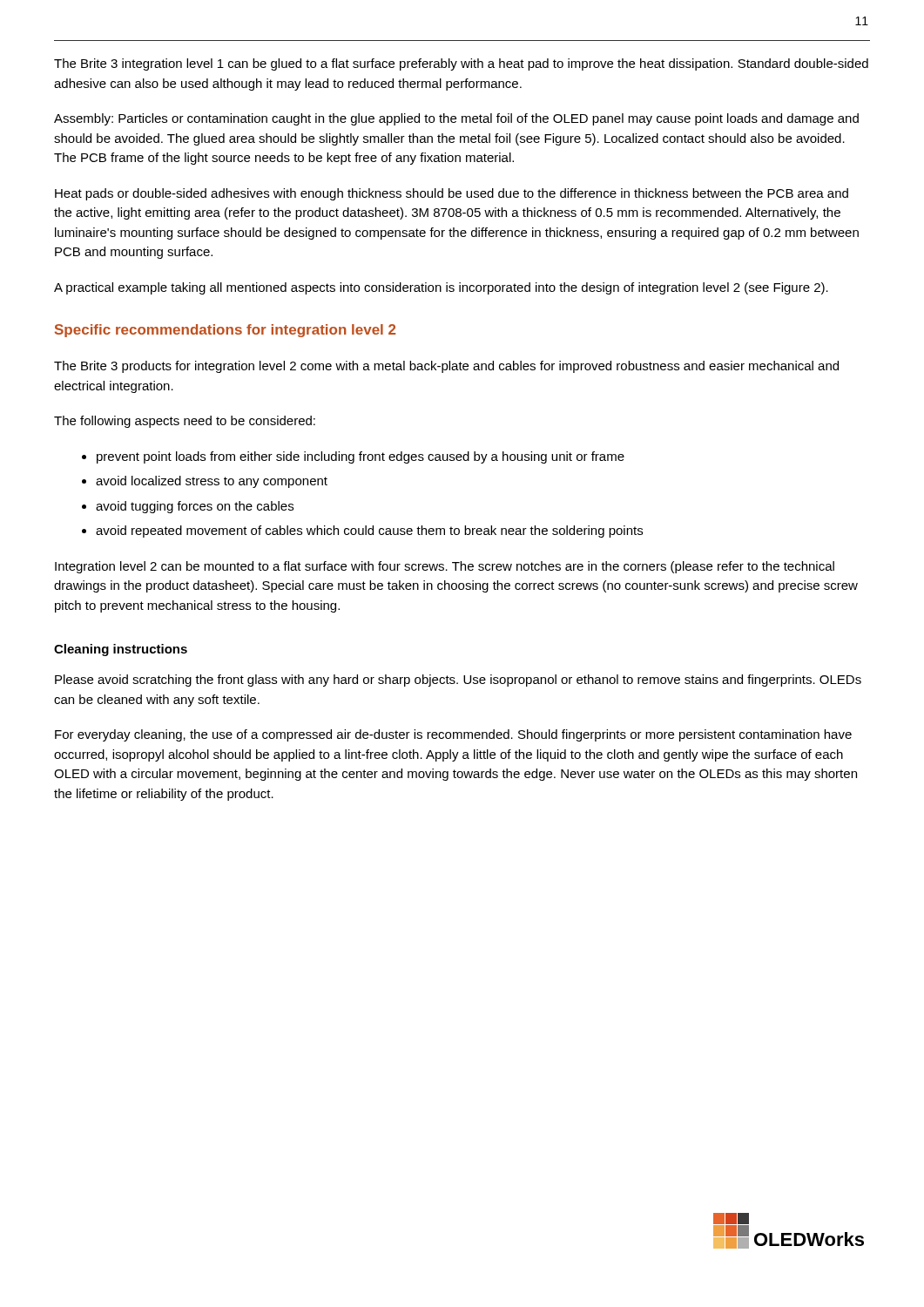
Task: Locate the text block that reads "Please avoid scratching the front glass with"
Action: coord(462,690)
